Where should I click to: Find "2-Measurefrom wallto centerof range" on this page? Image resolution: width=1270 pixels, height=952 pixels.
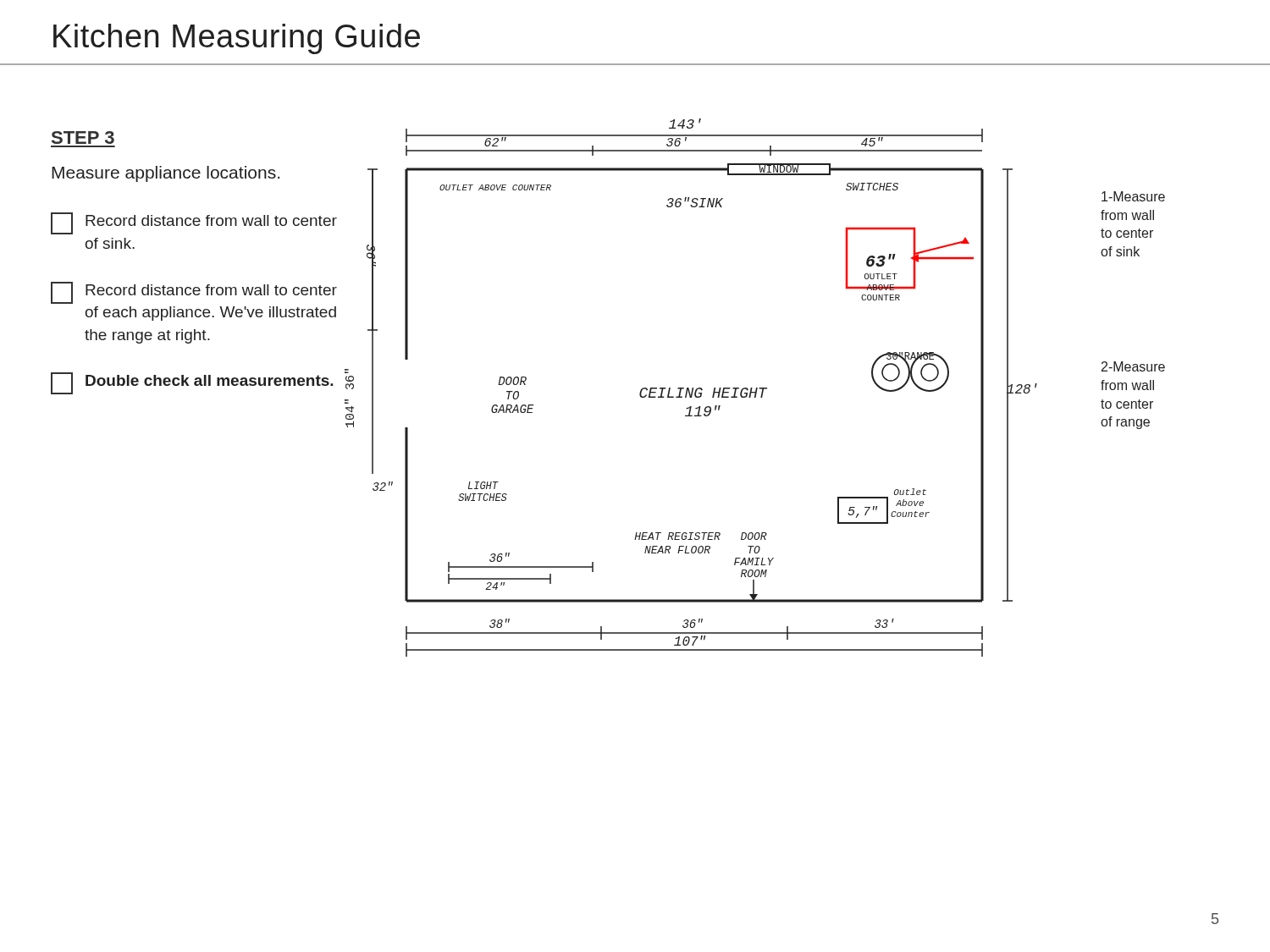(1133, 395)
